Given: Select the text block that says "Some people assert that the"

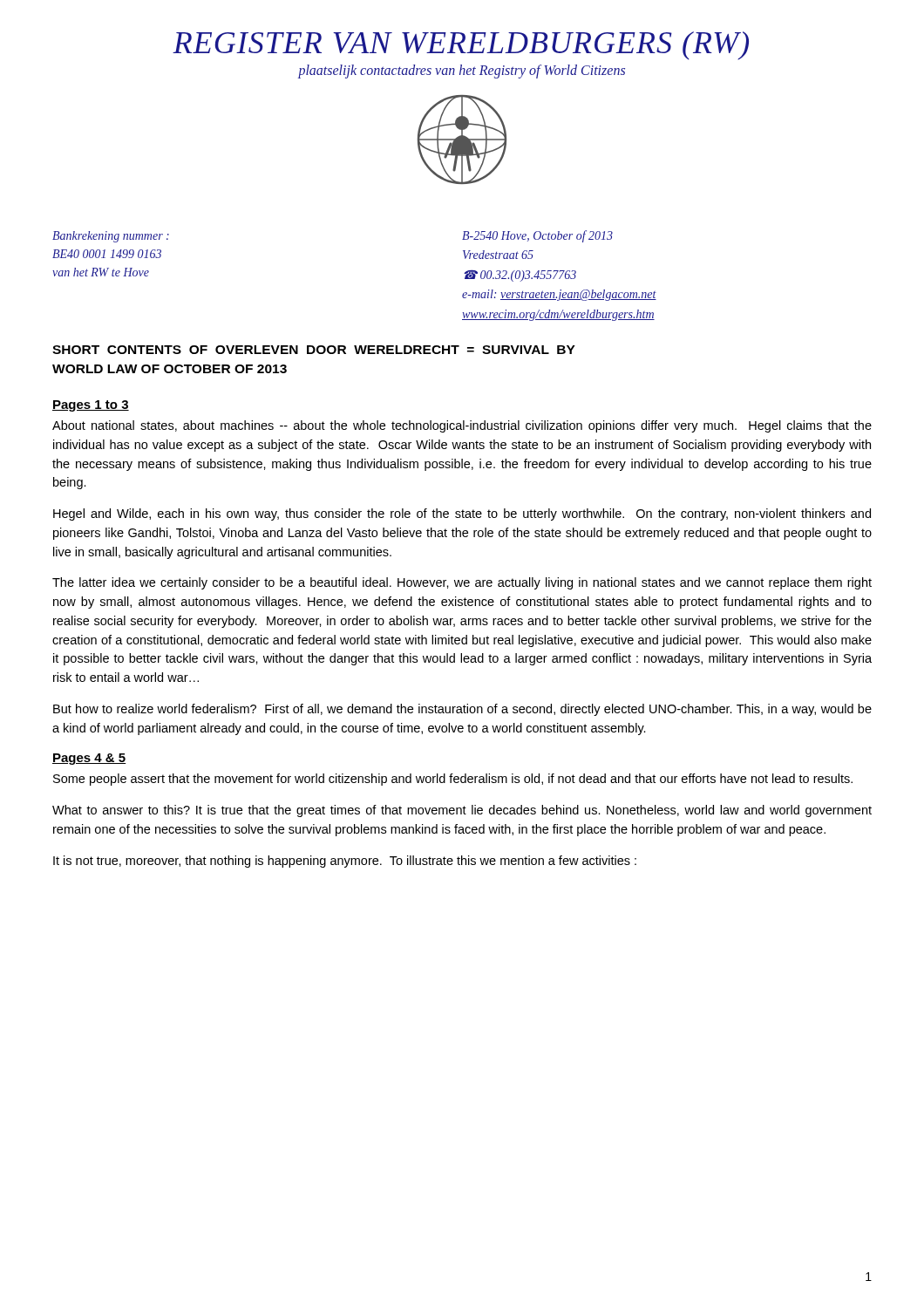Looking at the screenshot, I should [x=453, y=779].
